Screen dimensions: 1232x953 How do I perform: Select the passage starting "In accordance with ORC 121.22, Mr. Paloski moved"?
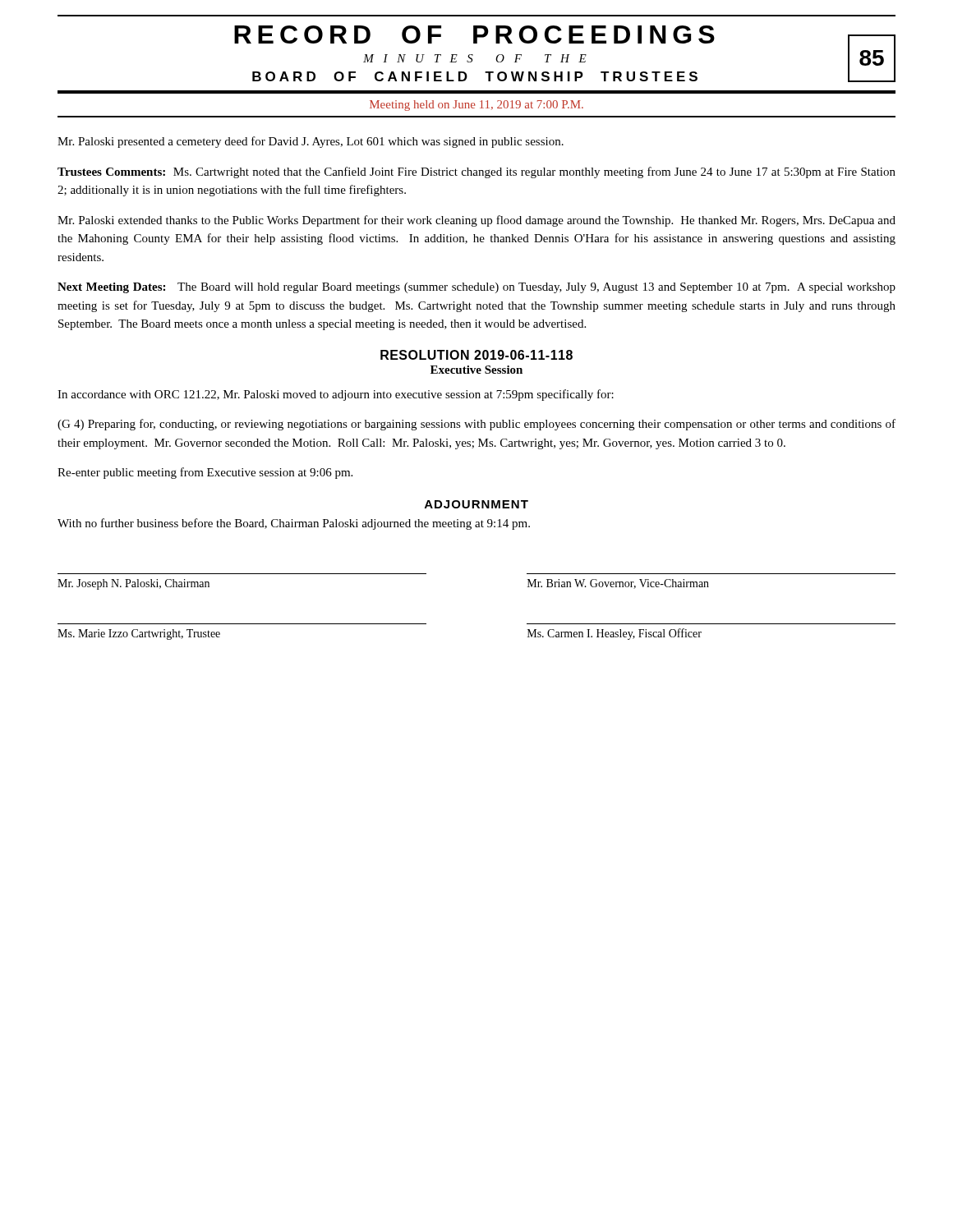coord(336,394)
